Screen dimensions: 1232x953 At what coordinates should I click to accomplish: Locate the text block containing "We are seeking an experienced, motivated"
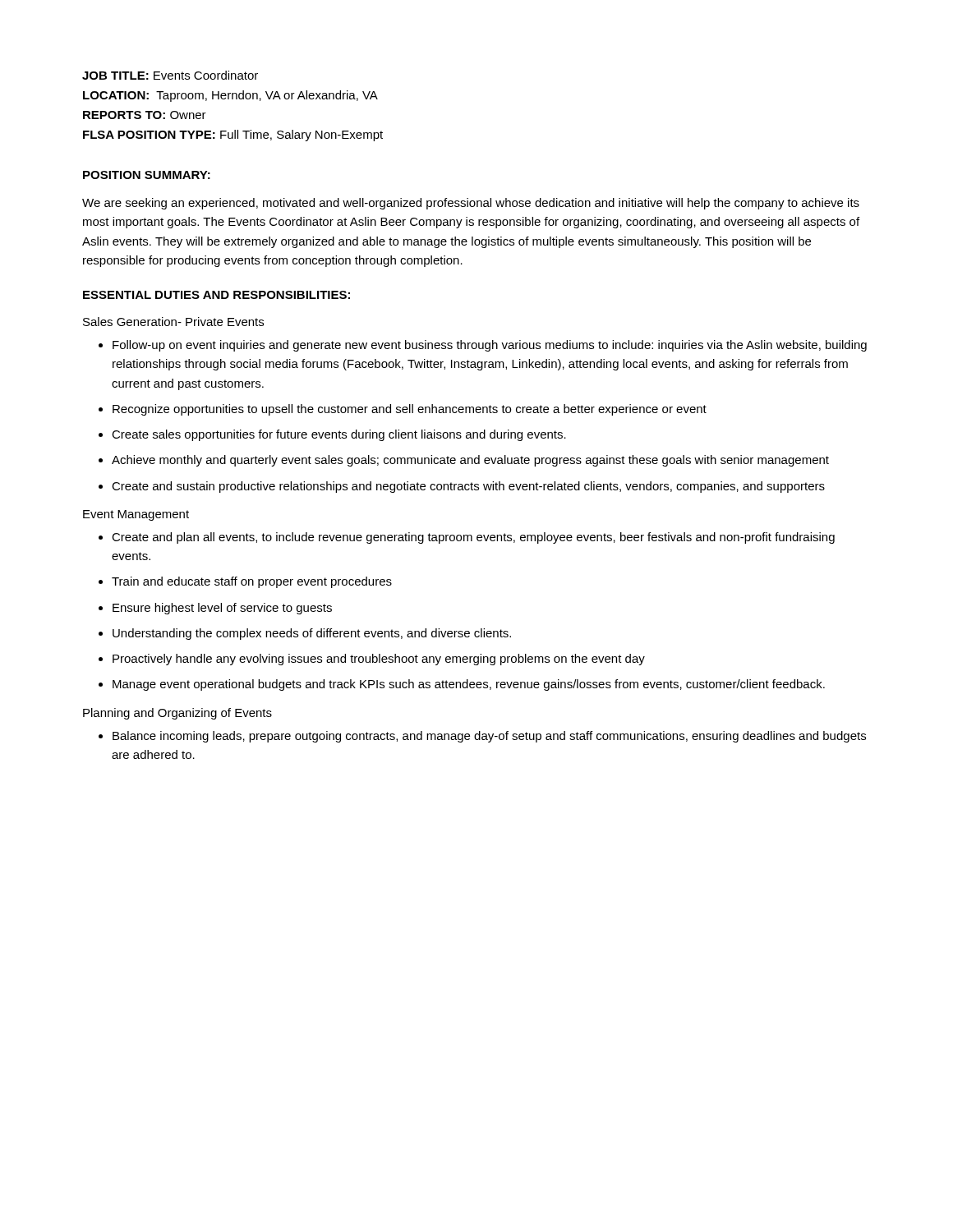tap(471, 231)
